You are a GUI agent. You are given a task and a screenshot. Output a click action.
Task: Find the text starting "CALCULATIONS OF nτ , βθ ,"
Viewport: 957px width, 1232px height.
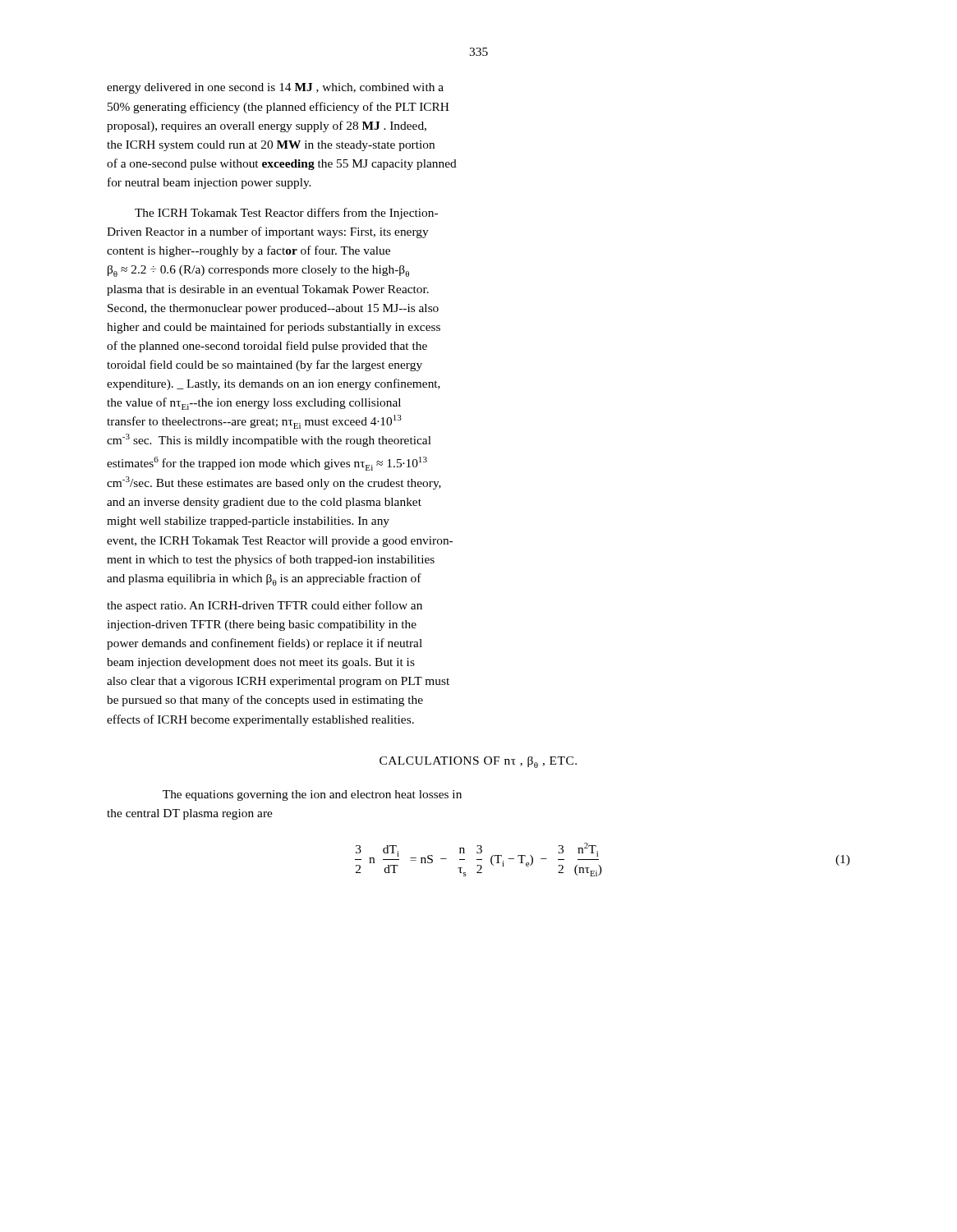click(478, 761)
